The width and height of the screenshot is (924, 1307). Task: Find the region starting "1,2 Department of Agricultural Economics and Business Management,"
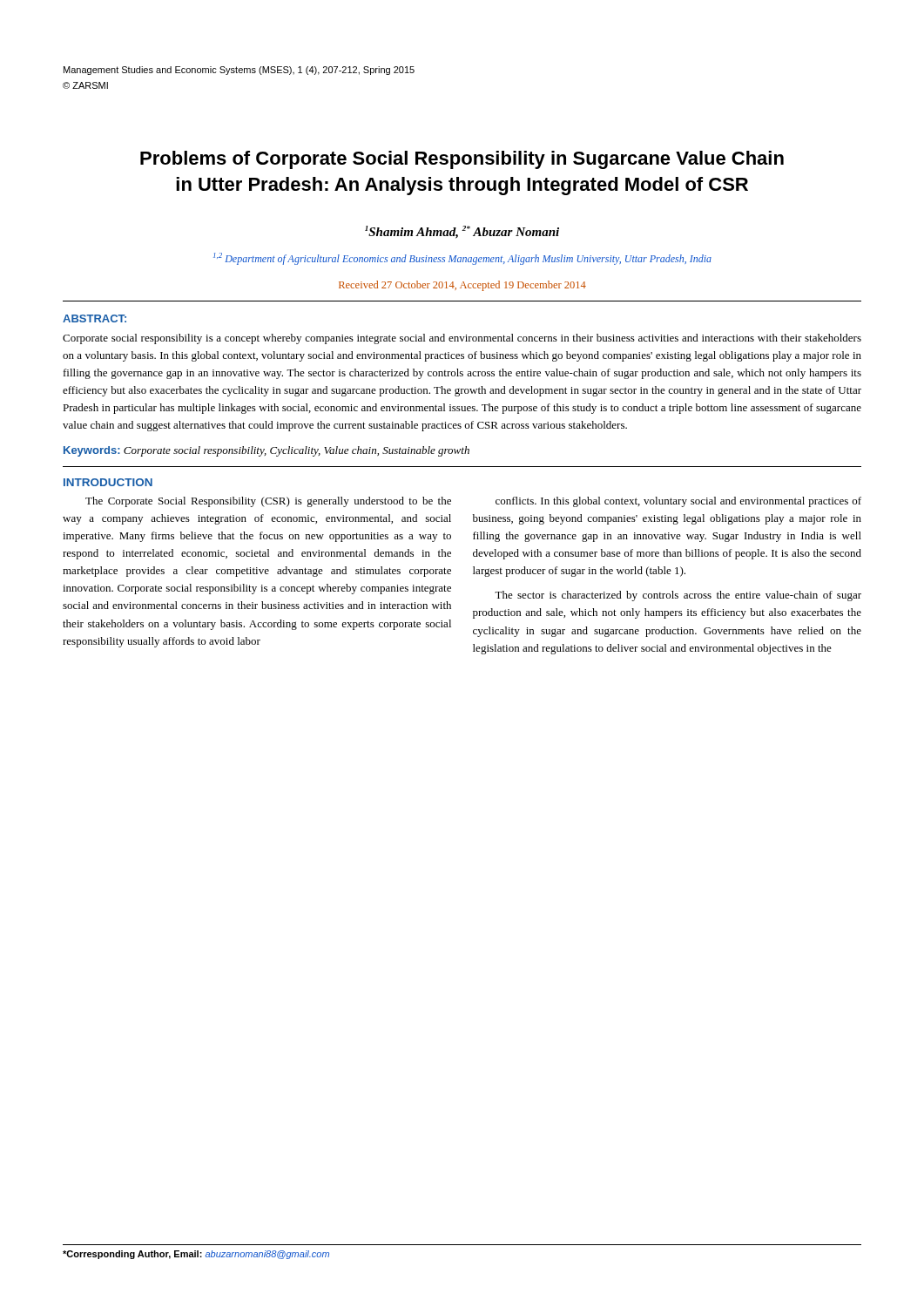coord(462,258)
